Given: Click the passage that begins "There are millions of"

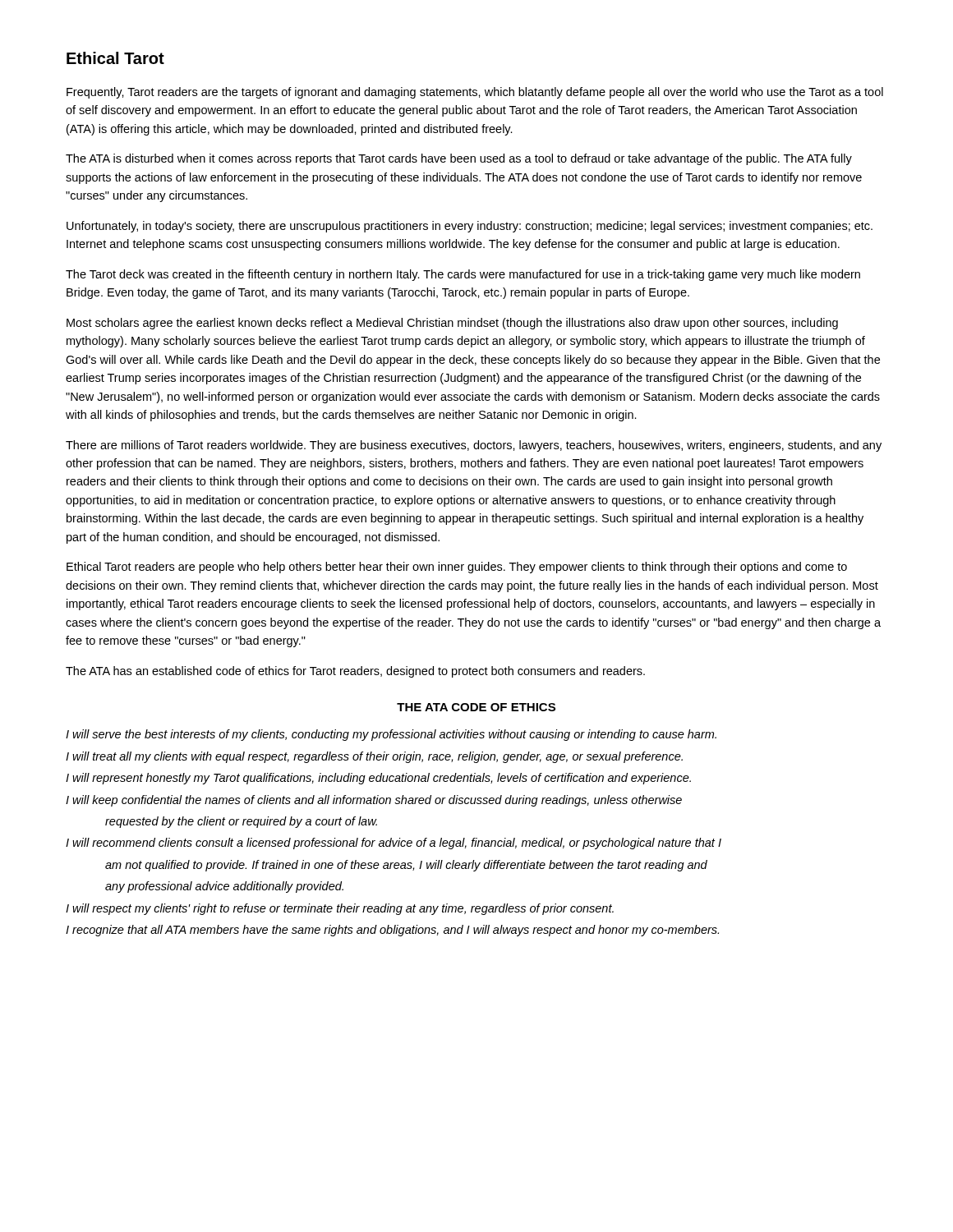Looking at the screenshot, I should click(476, 491).
